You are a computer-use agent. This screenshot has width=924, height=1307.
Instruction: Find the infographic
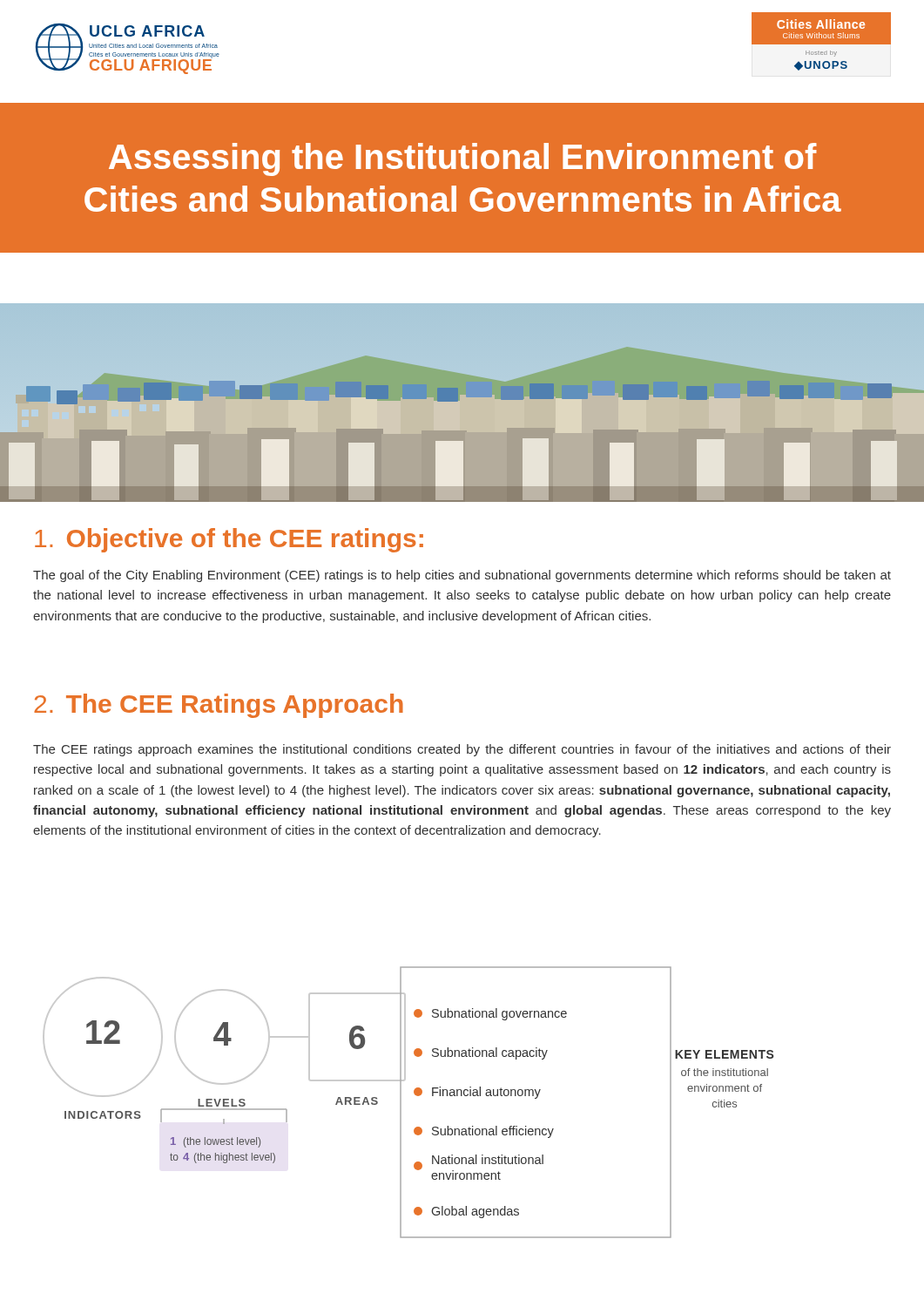click(462, 1107)
